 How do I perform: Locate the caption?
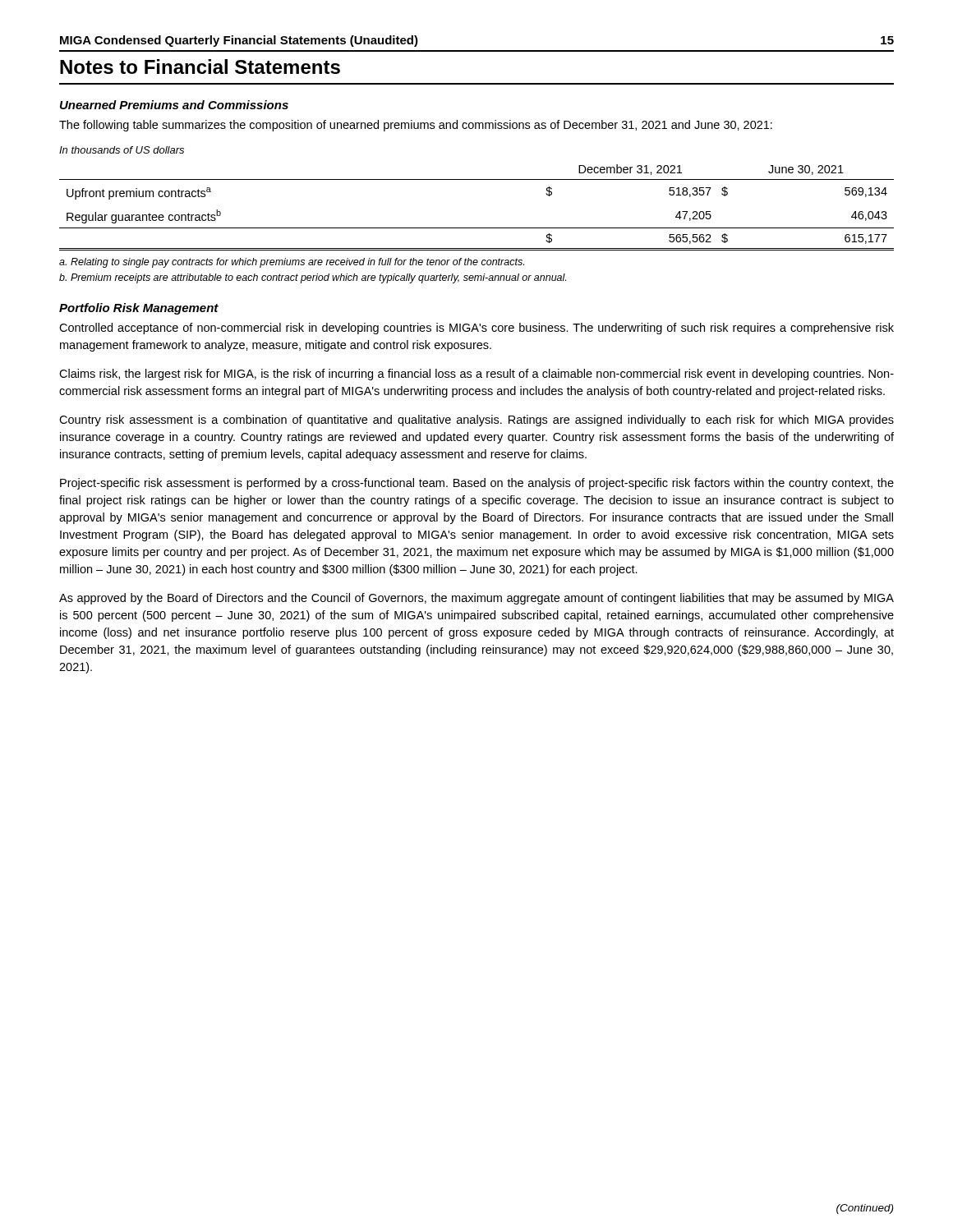tap(122, 150)
